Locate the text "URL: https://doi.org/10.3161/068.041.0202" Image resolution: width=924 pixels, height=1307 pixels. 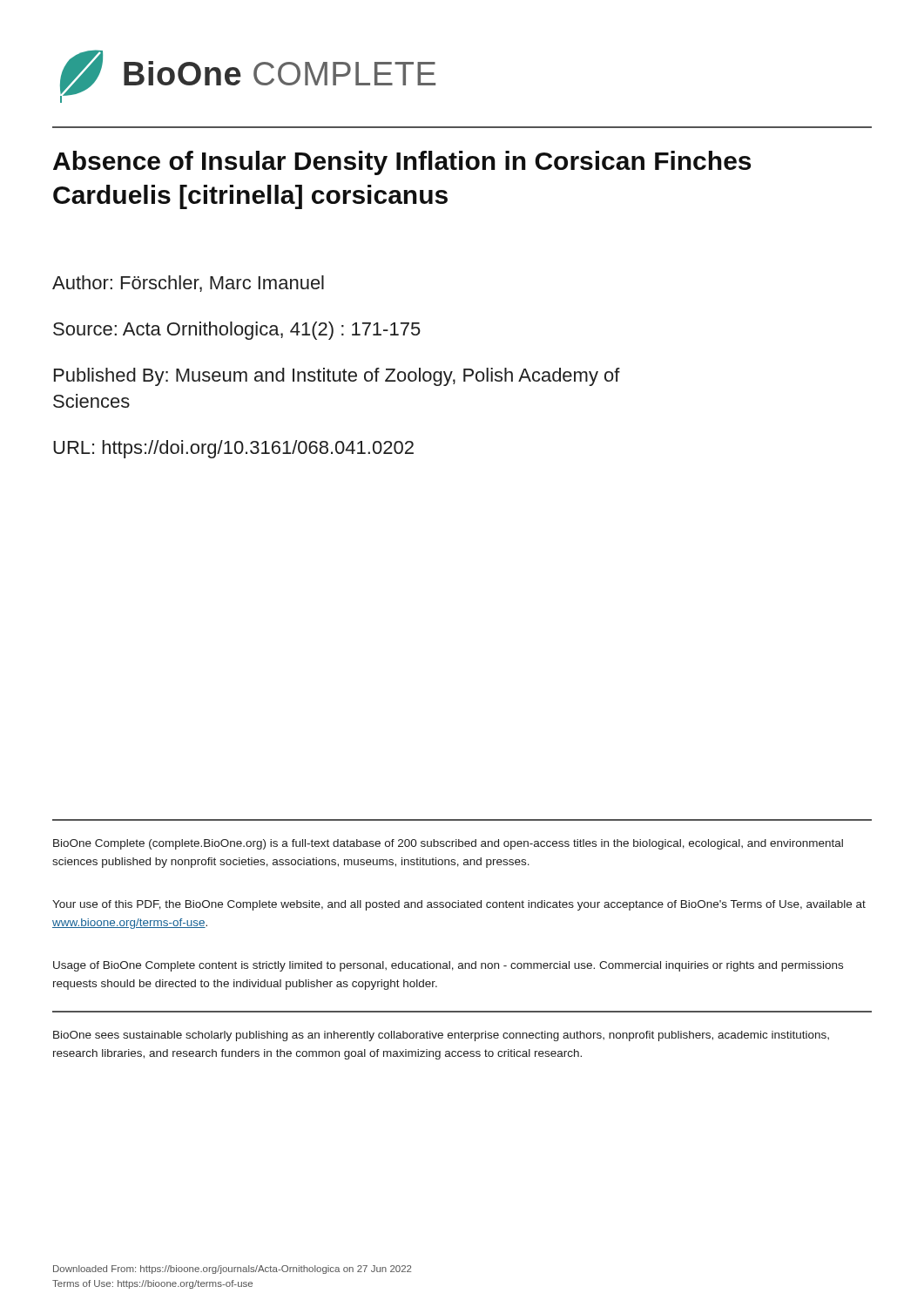(233, 448)
